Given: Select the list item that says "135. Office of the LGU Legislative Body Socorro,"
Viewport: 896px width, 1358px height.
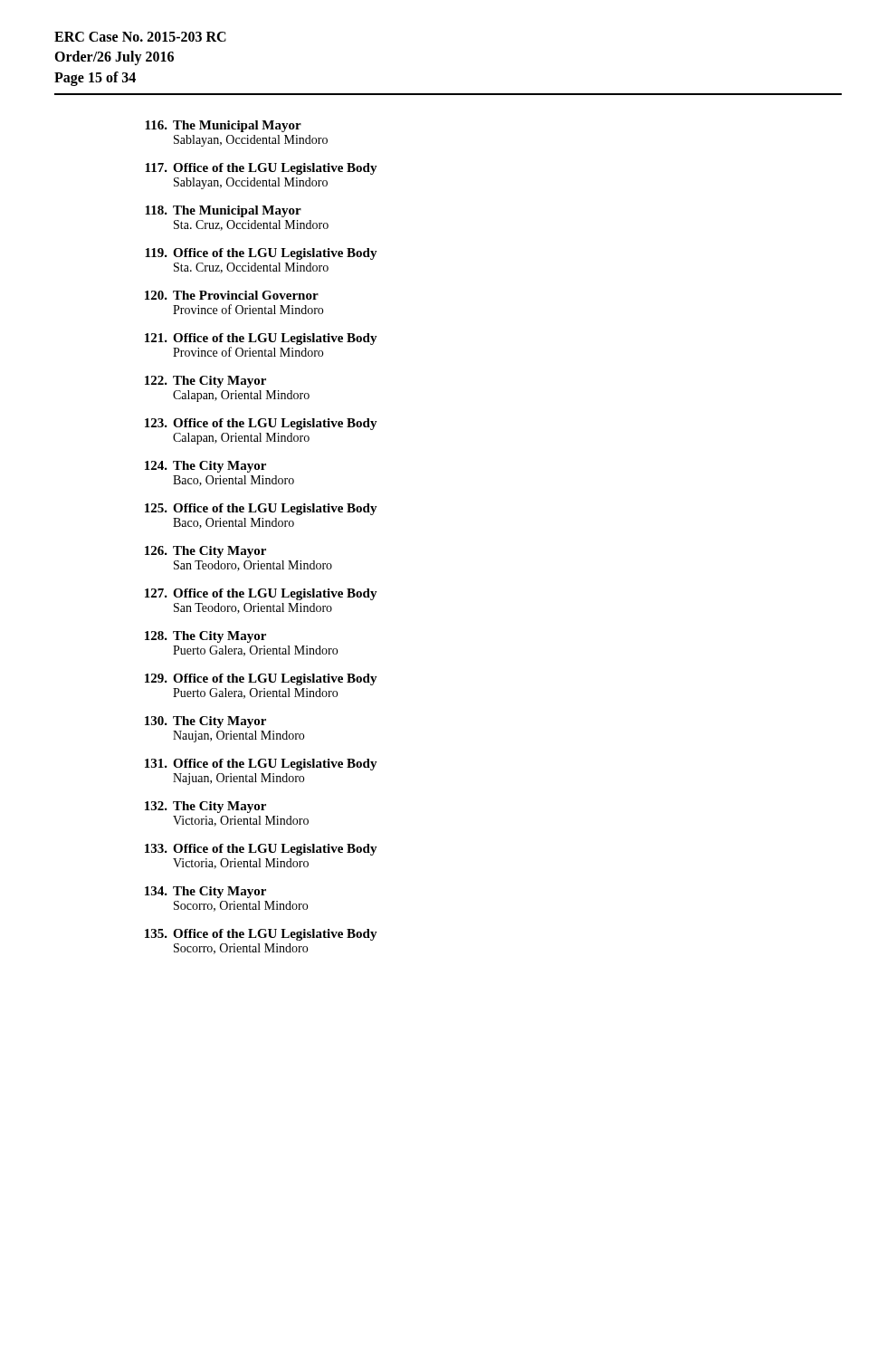Looking at the screenshot, I should point(261,935).
